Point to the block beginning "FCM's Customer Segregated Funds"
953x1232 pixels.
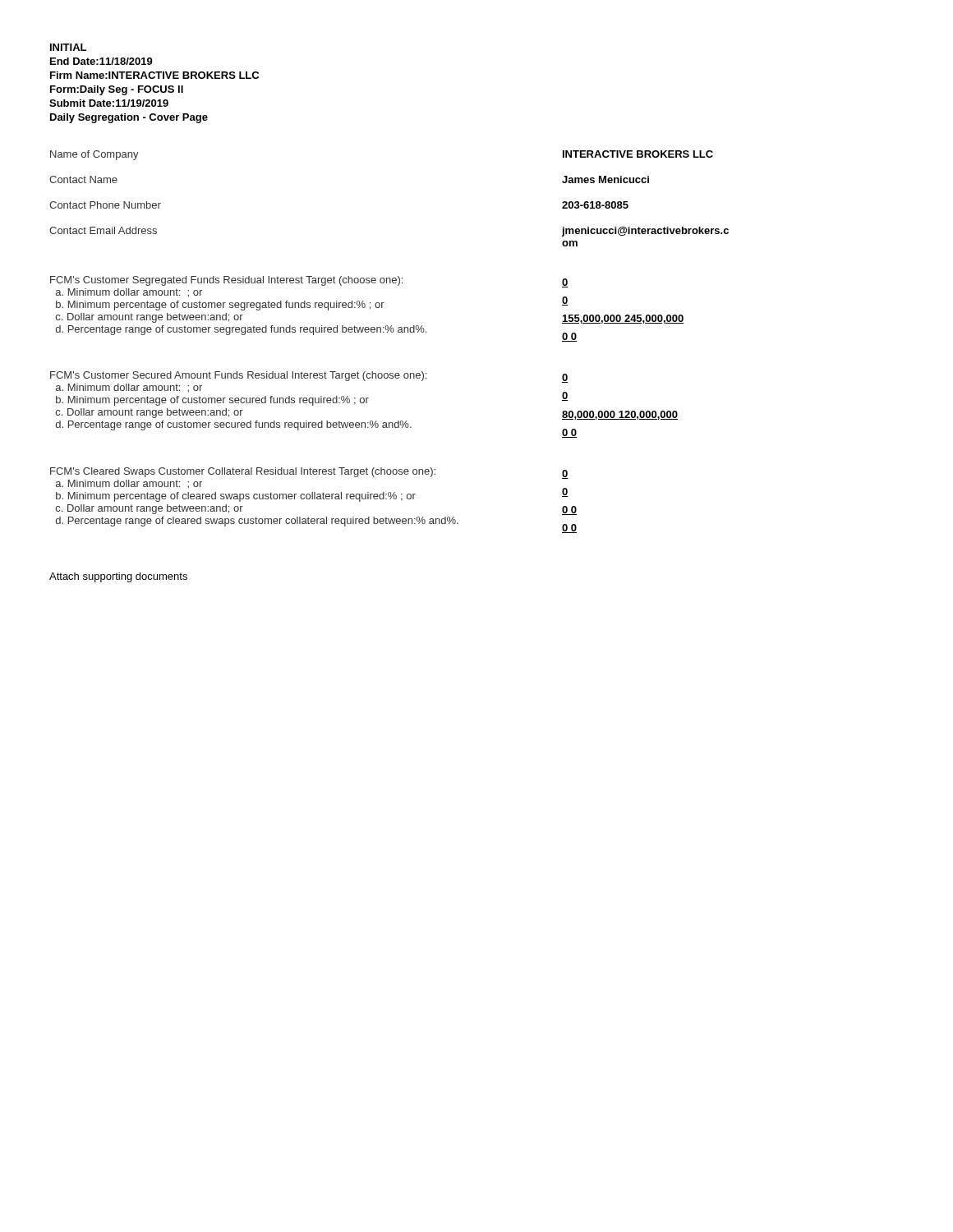pos(238,304)
